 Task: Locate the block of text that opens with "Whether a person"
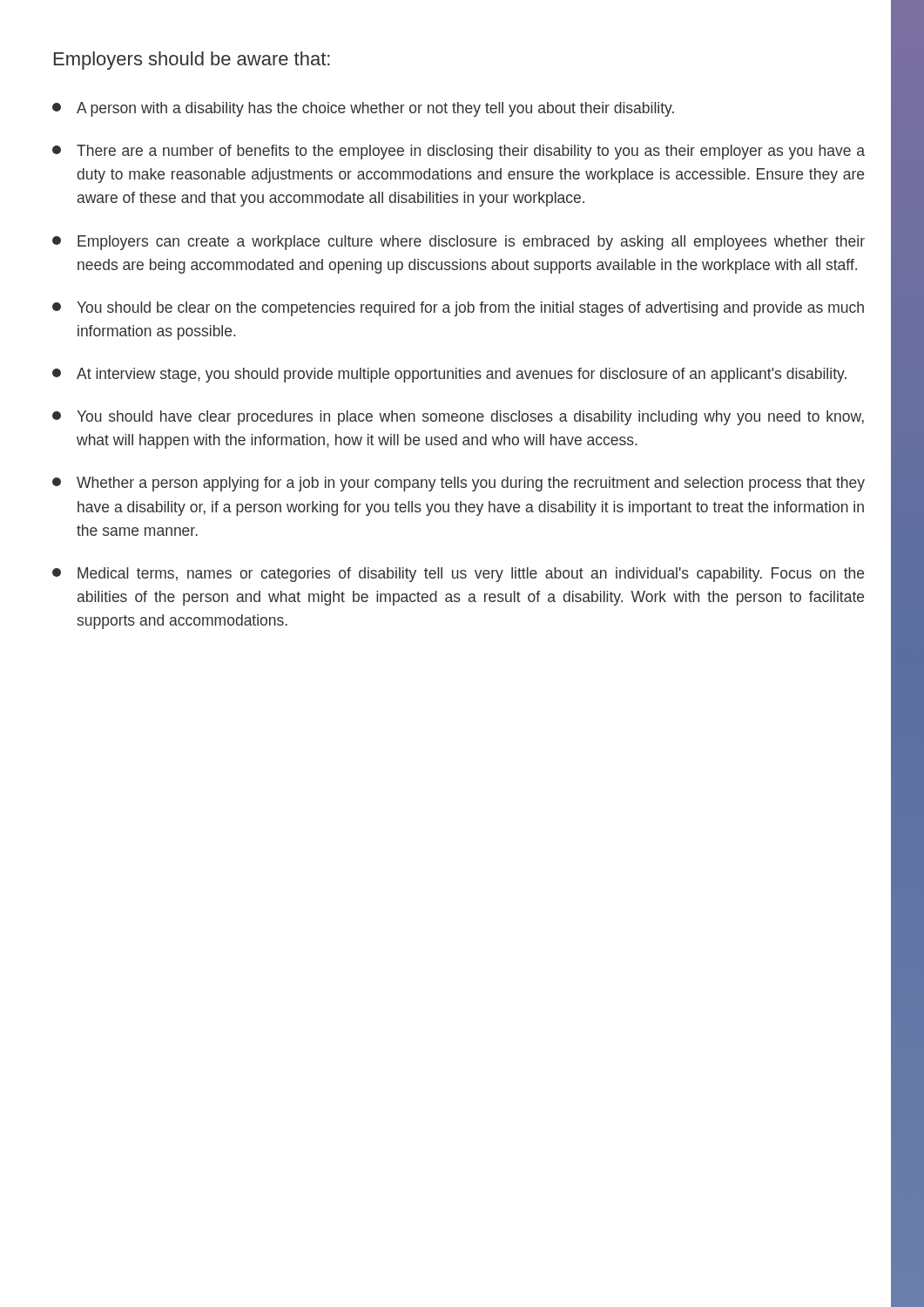[x=459, y=507]
